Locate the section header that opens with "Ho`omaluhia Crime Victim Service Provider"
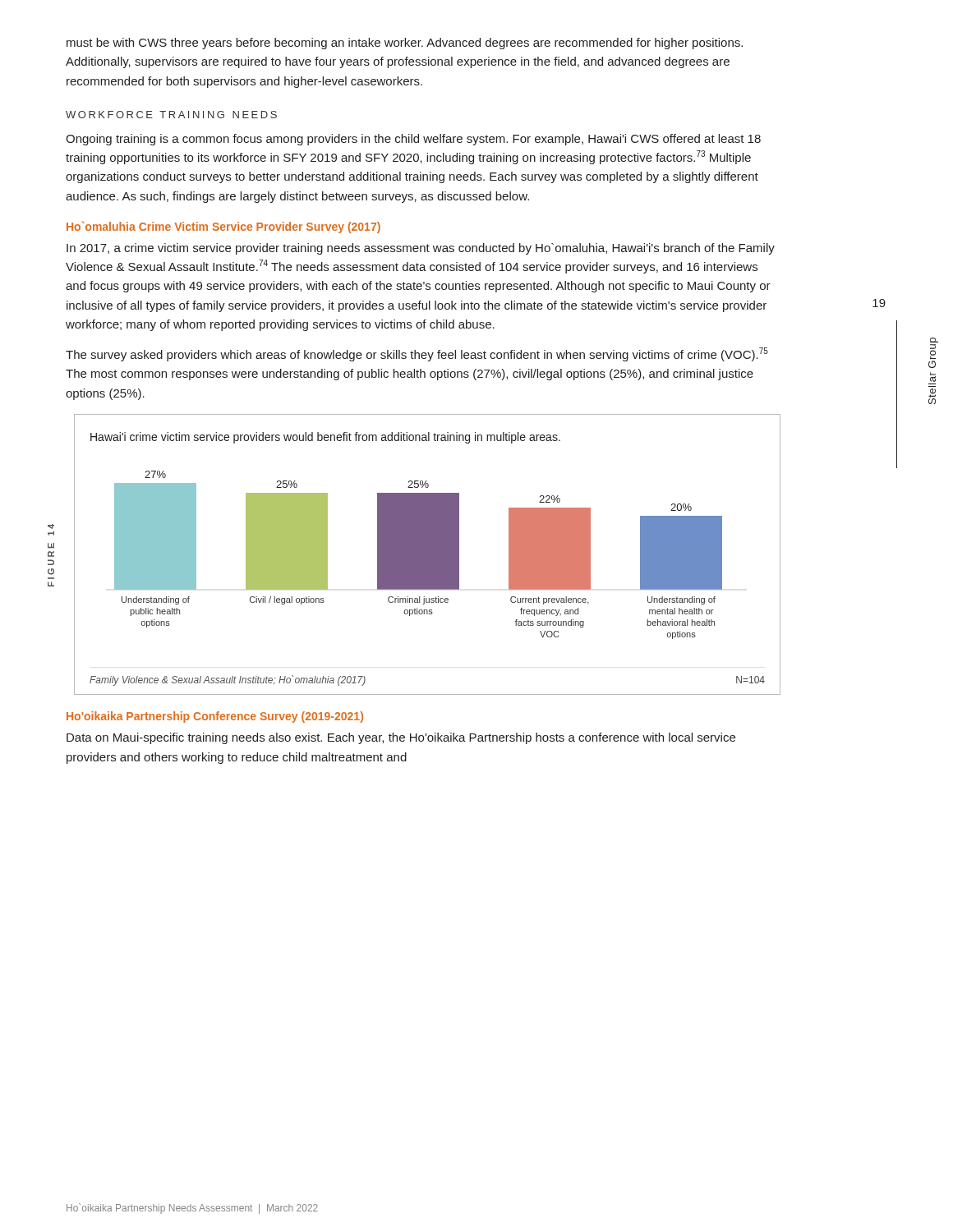The width and height of the screenshot is (953, 1232). [x=223, y=227]
